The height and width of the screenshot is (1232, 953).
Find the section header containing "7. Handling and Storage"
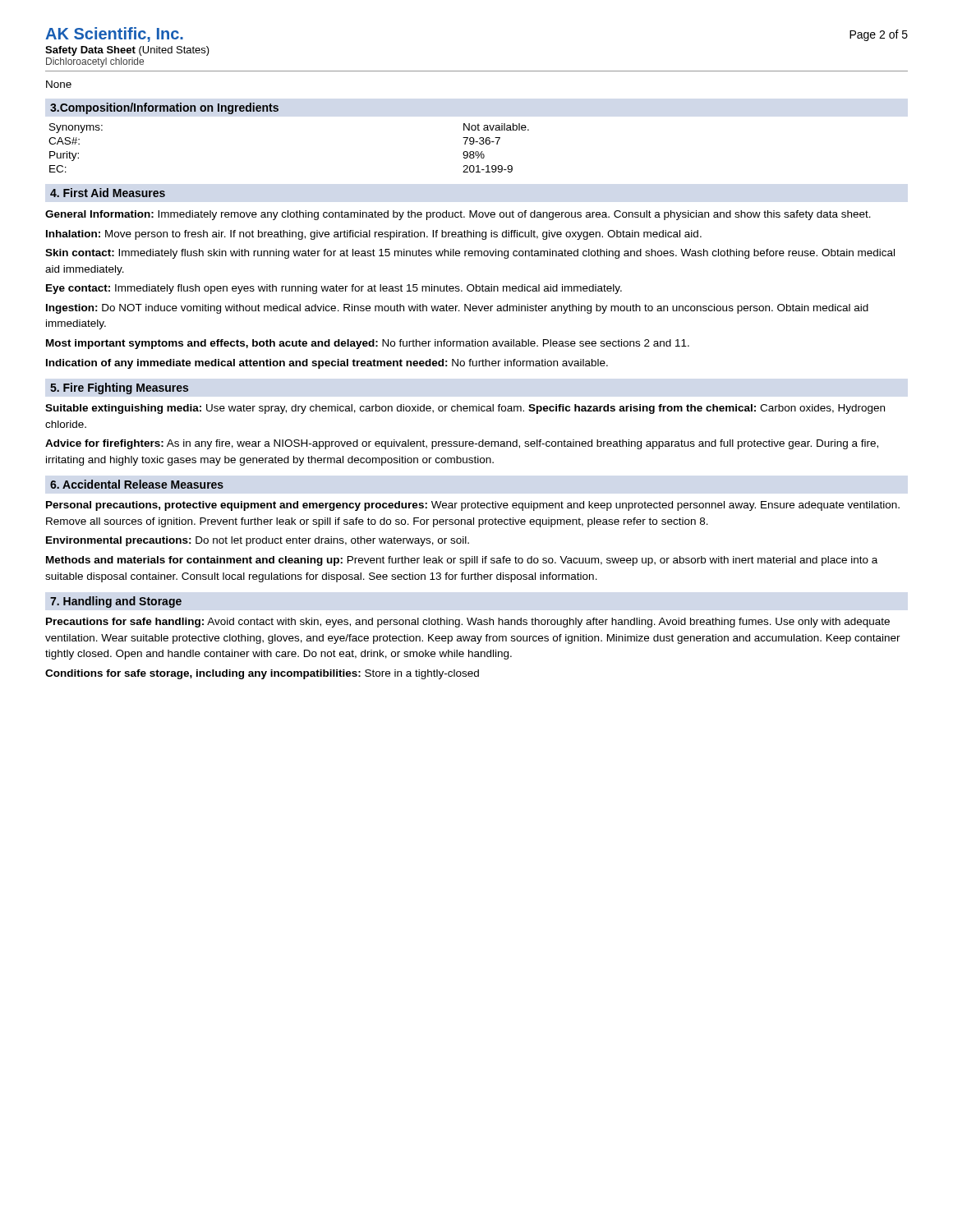point(116,601)
